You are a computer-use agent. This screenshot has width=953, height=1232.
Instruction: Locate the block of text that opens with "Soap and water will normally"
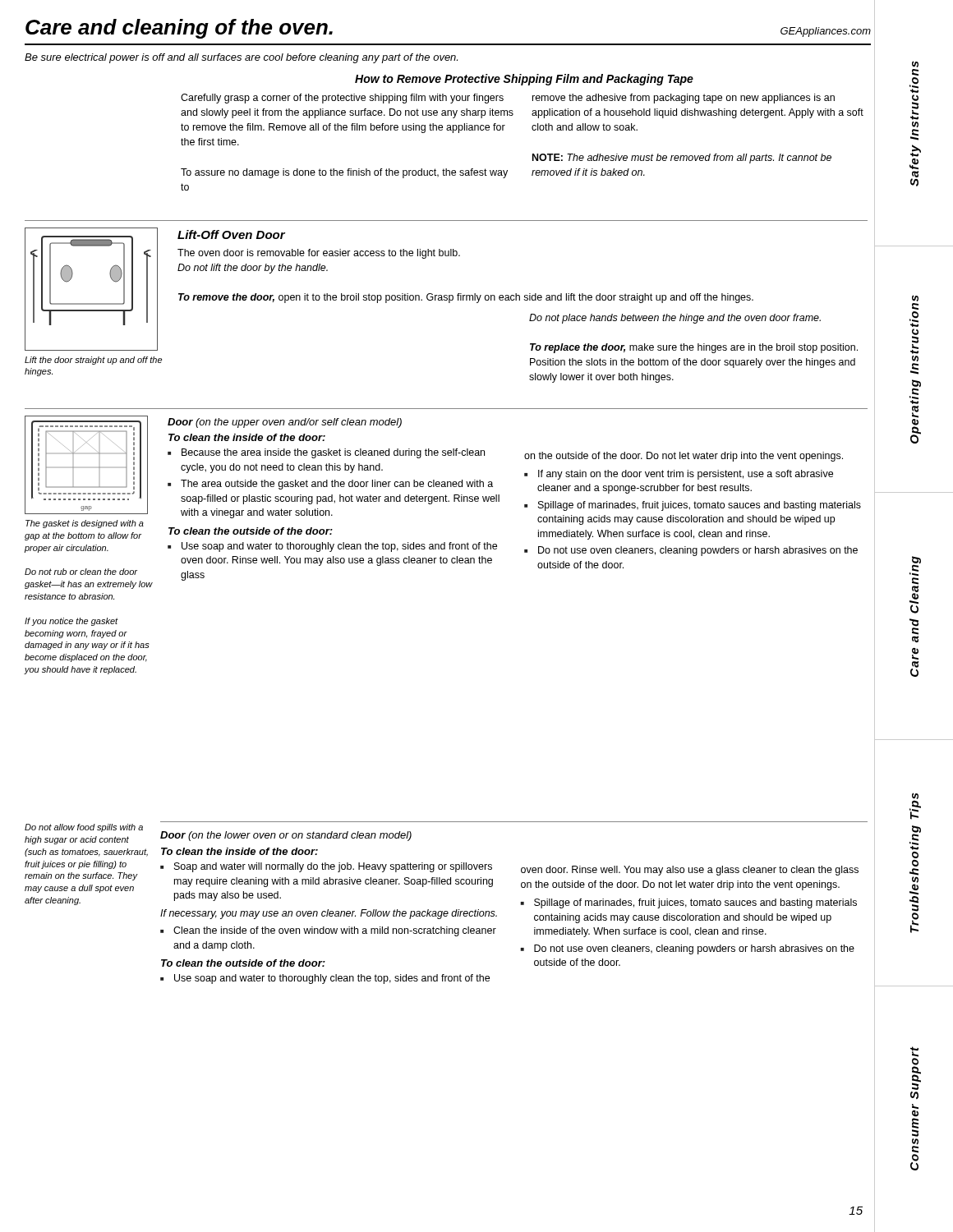[333, 881]
